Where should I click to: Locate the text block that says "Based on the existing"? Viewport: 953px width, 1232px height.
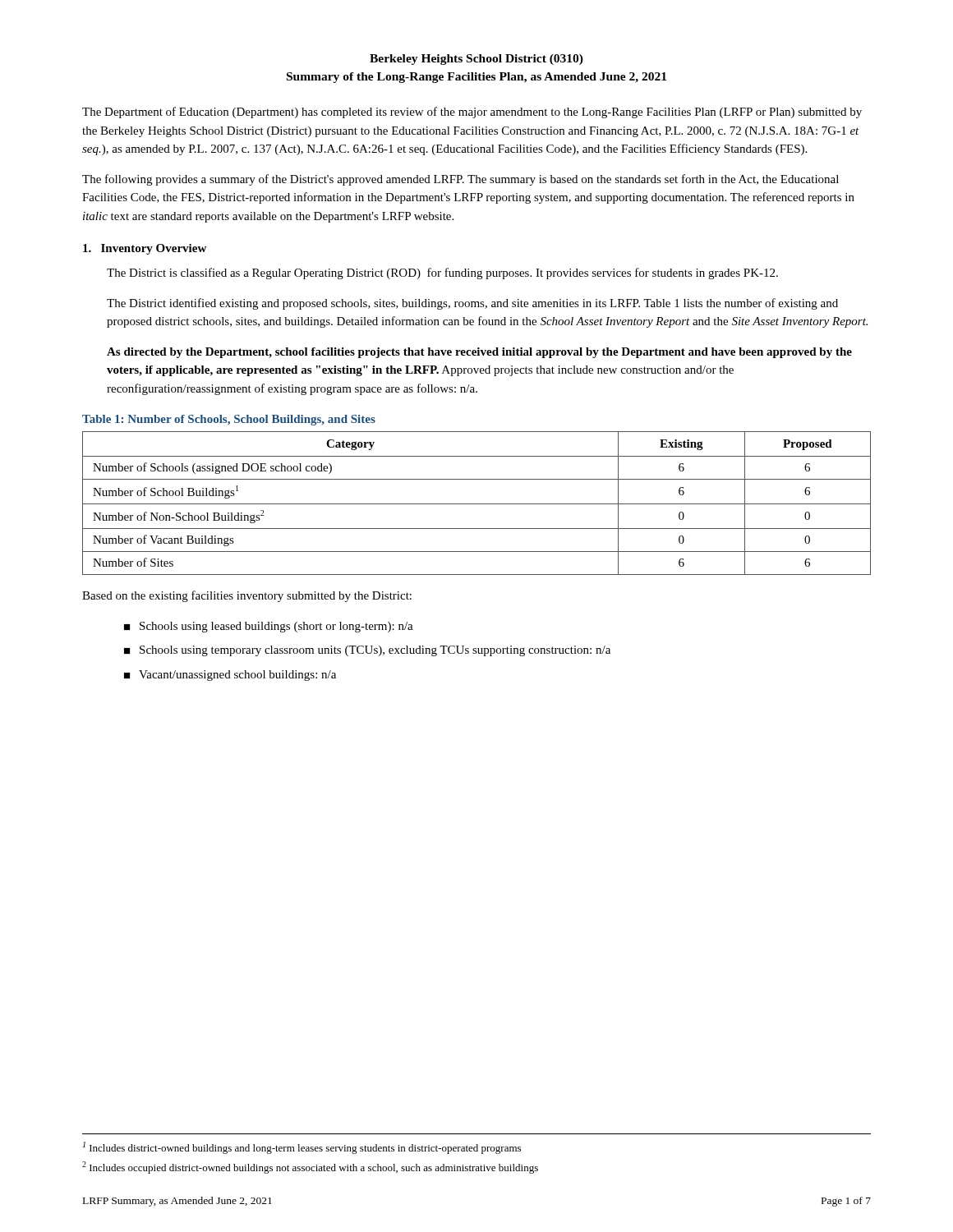coord(247,596)
